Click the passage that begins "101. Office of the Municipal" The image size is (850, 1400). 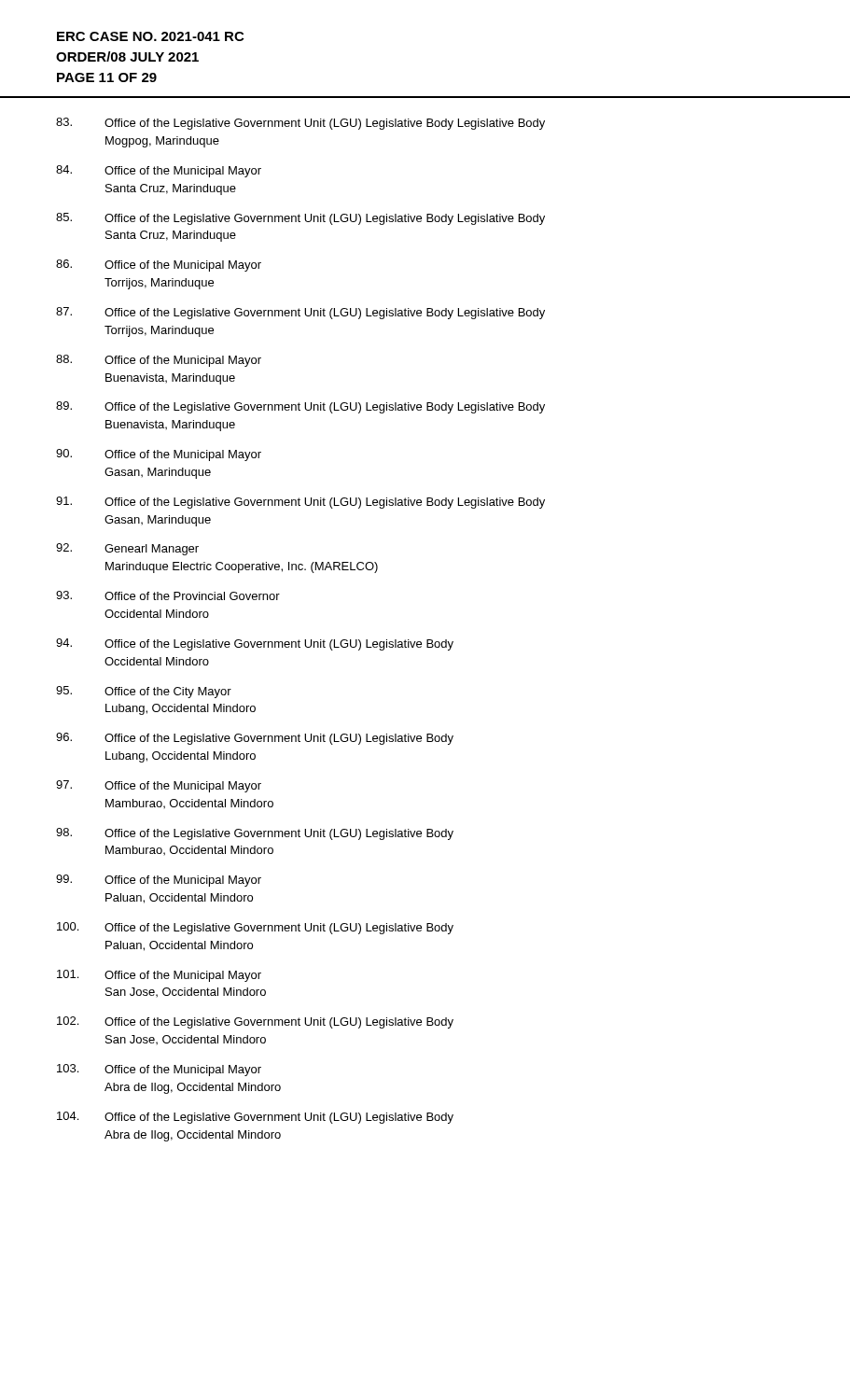(161, 984)
